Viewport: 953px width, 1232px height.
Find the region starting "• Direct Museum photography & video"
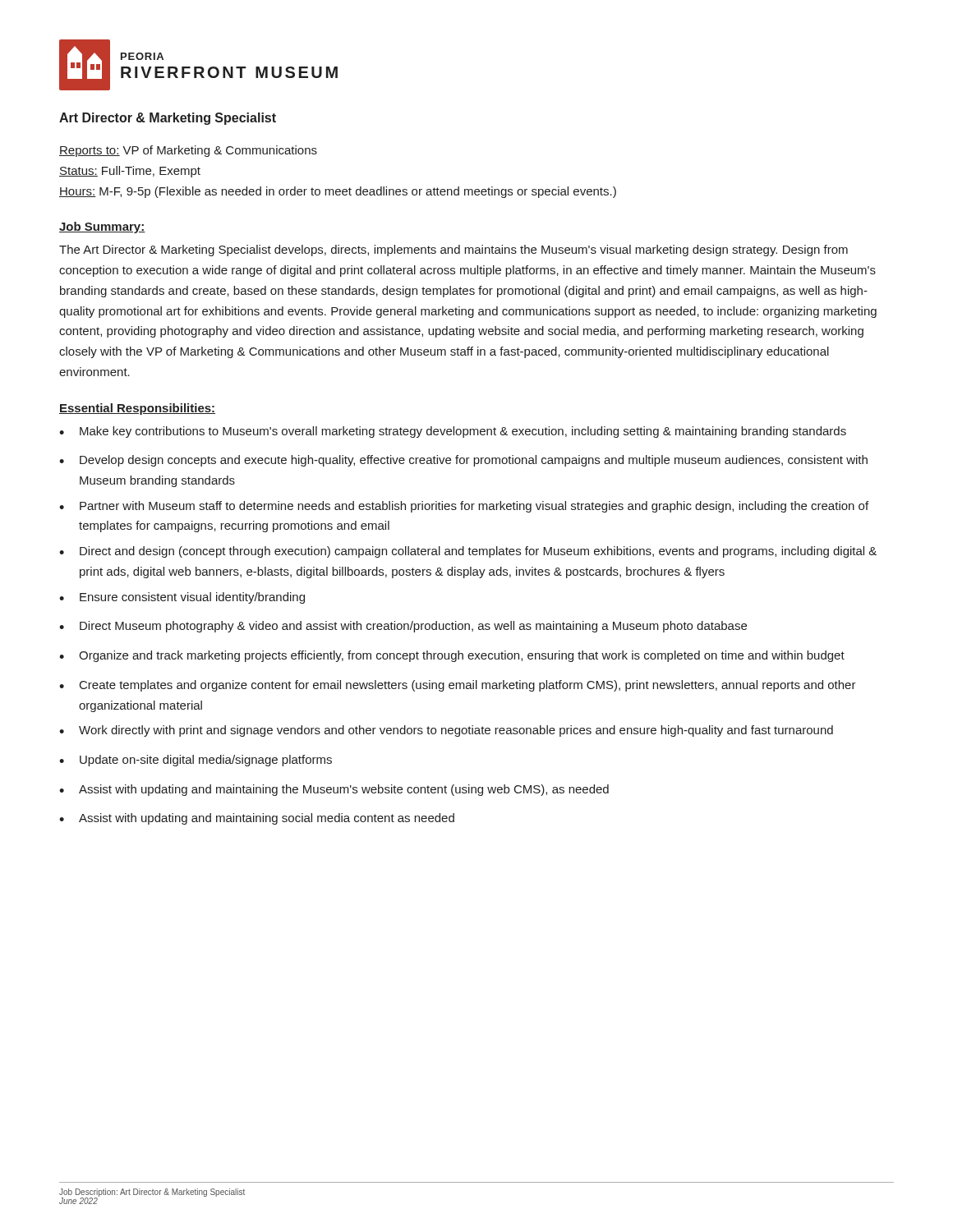pyautogui.click(x=476, y=628)
